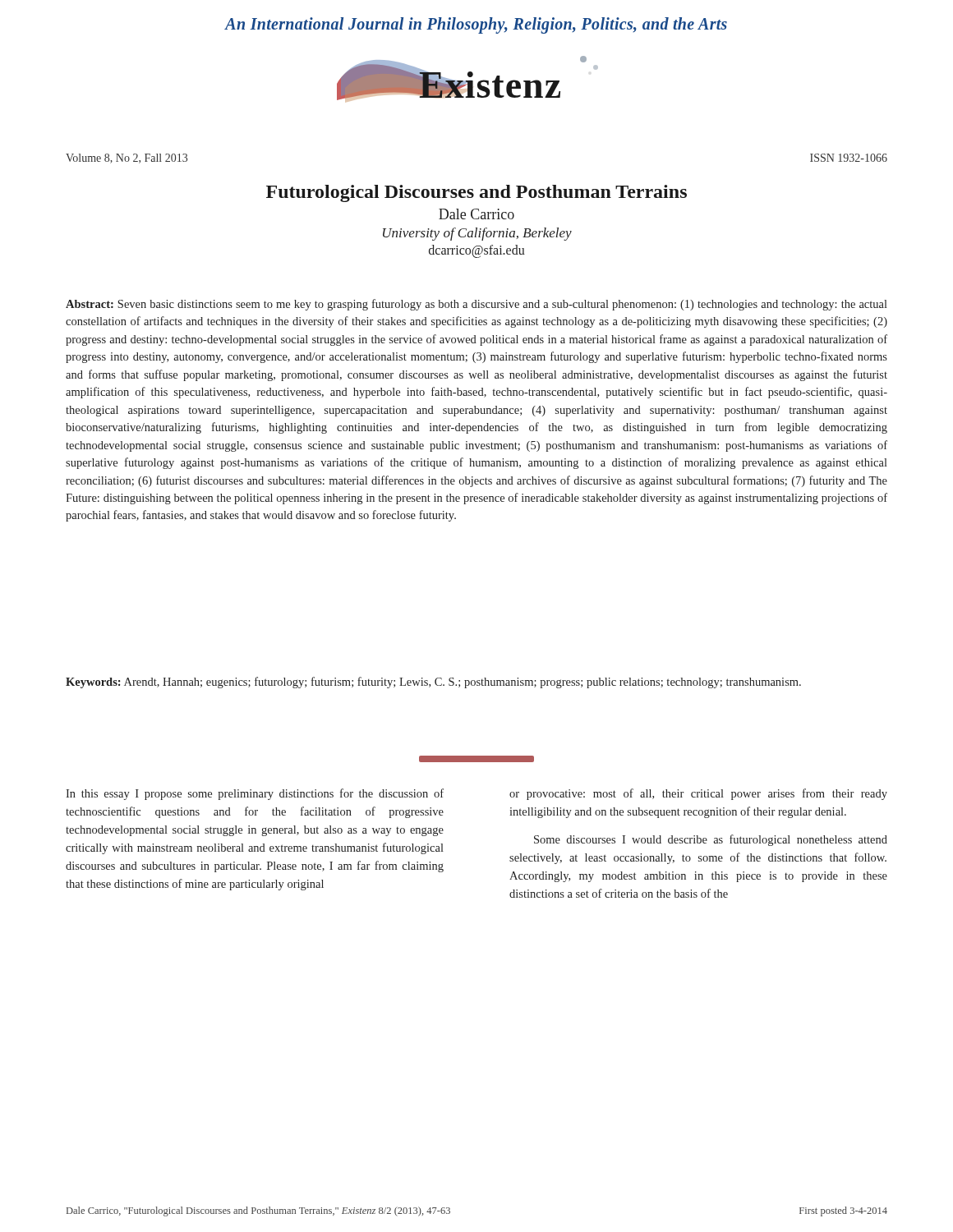Find the block starting "ISSN 1932-1066"
This screenshot has width=953, height=1232.
click(848, 158)
